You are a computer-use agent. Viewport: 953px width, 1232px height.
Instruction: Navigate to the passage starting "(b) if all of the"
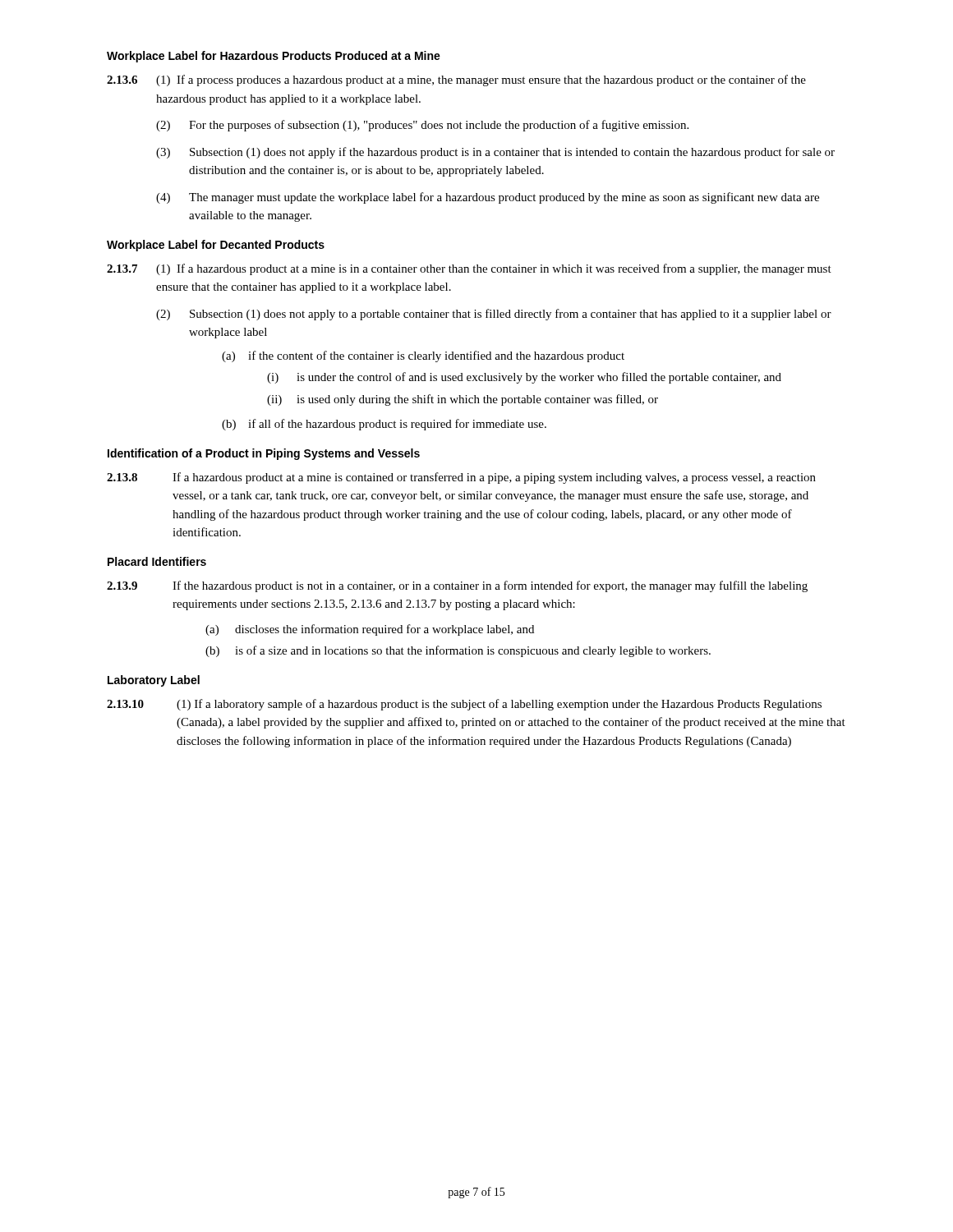[534, 424]
